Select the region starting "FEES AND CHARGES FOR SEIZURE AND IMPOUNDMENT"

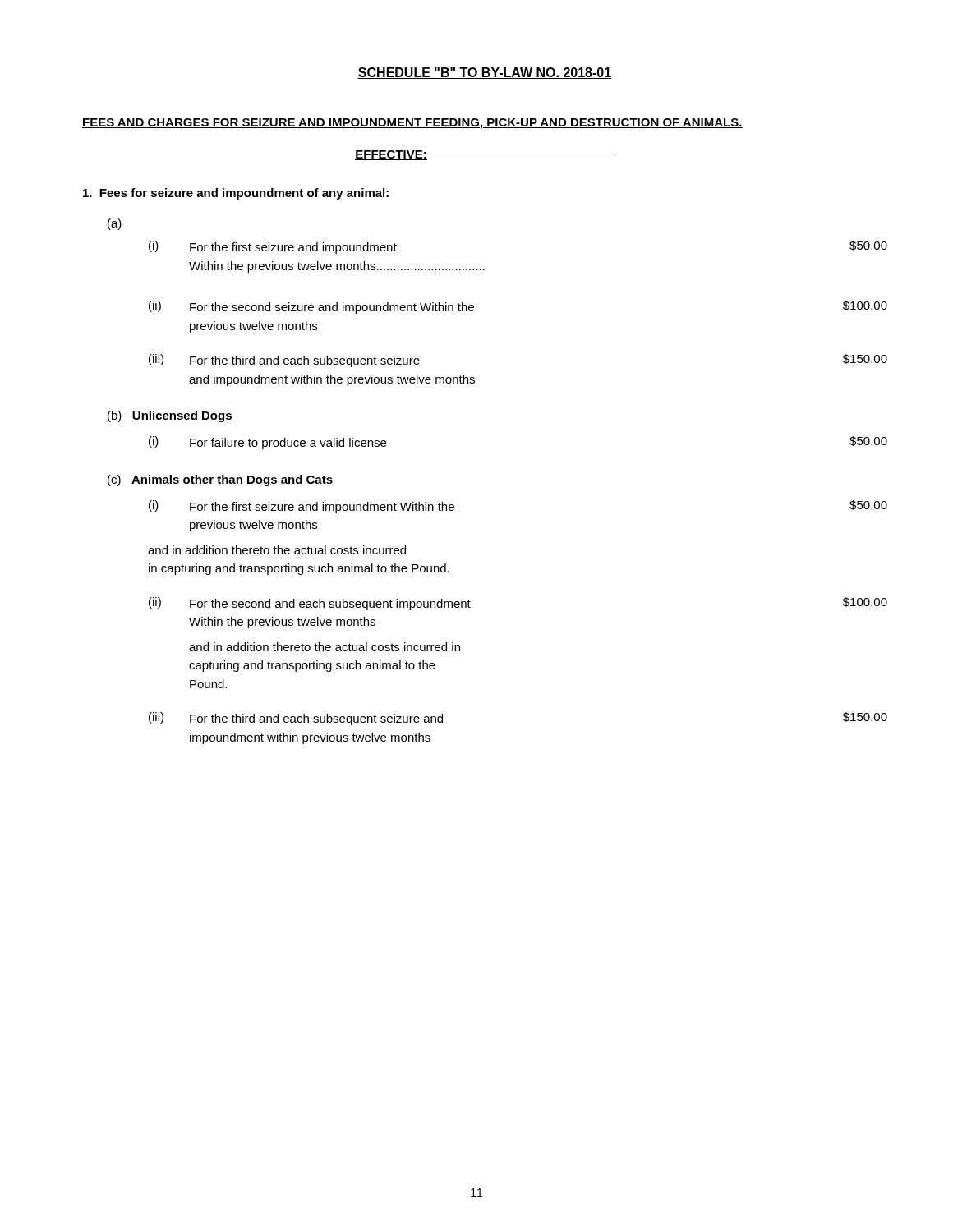412,122
